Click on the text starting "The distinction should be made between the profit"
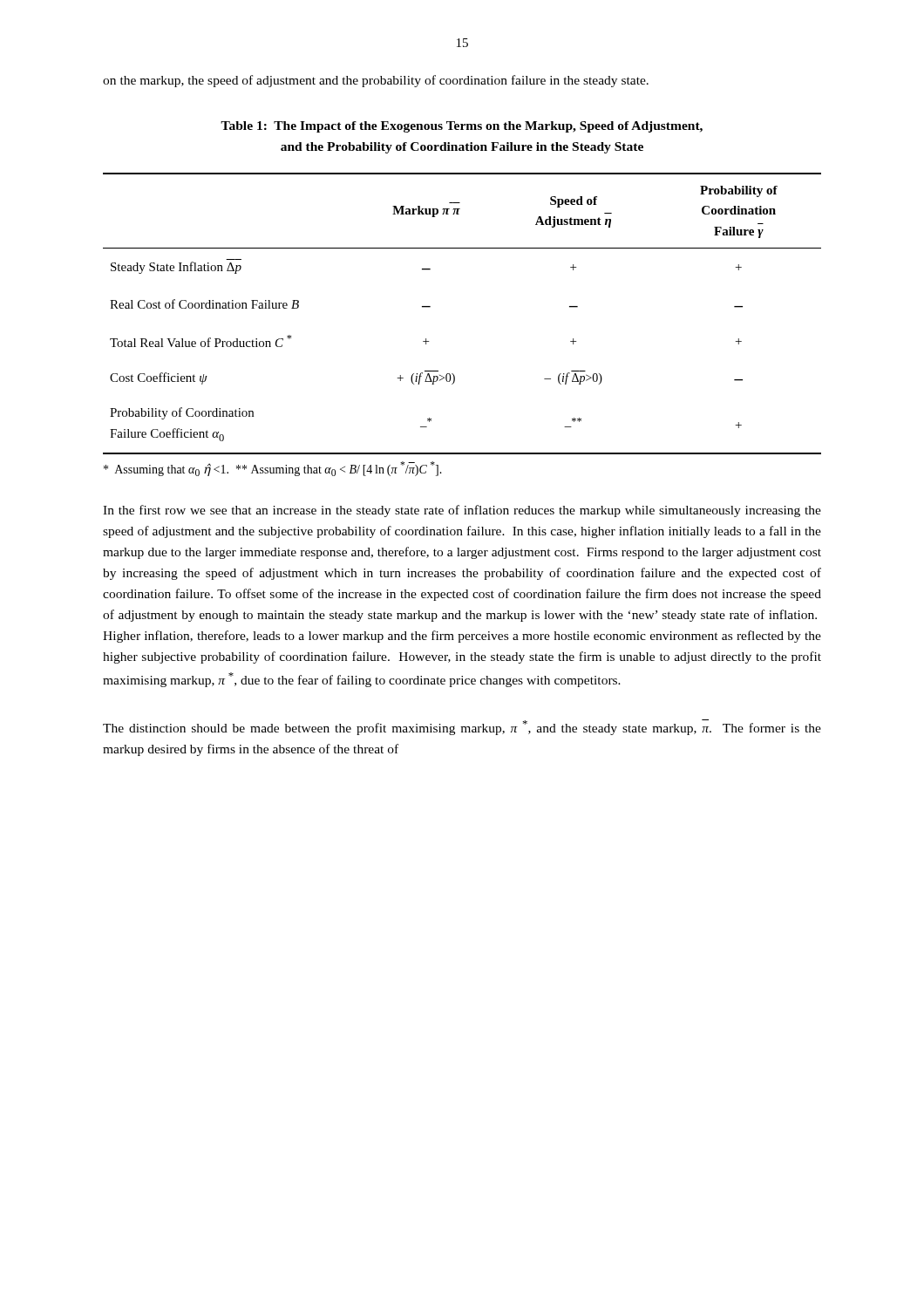 (462, 736)
